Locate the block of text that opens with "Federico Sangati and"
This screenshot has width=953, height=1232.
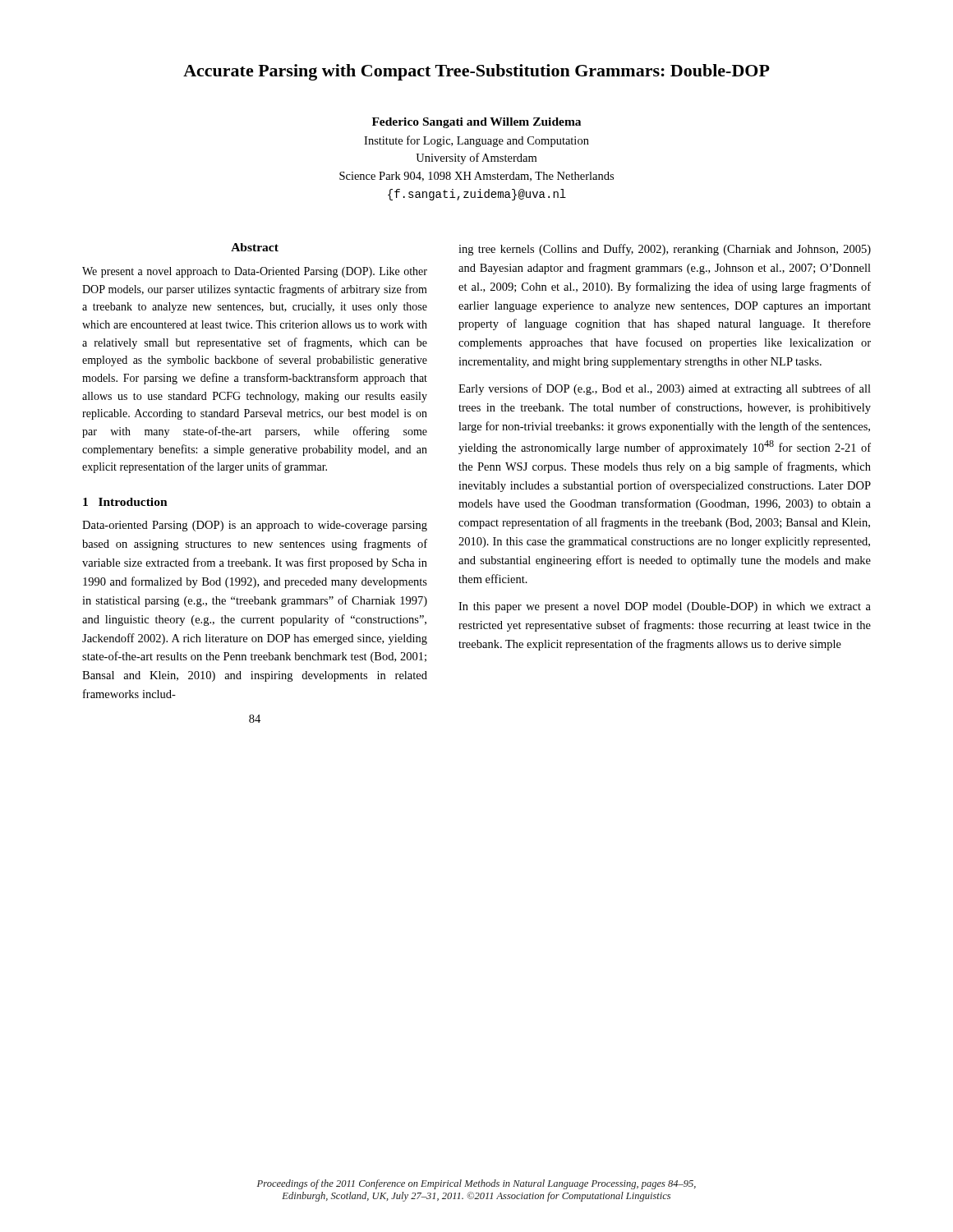[x=476, y=157]
